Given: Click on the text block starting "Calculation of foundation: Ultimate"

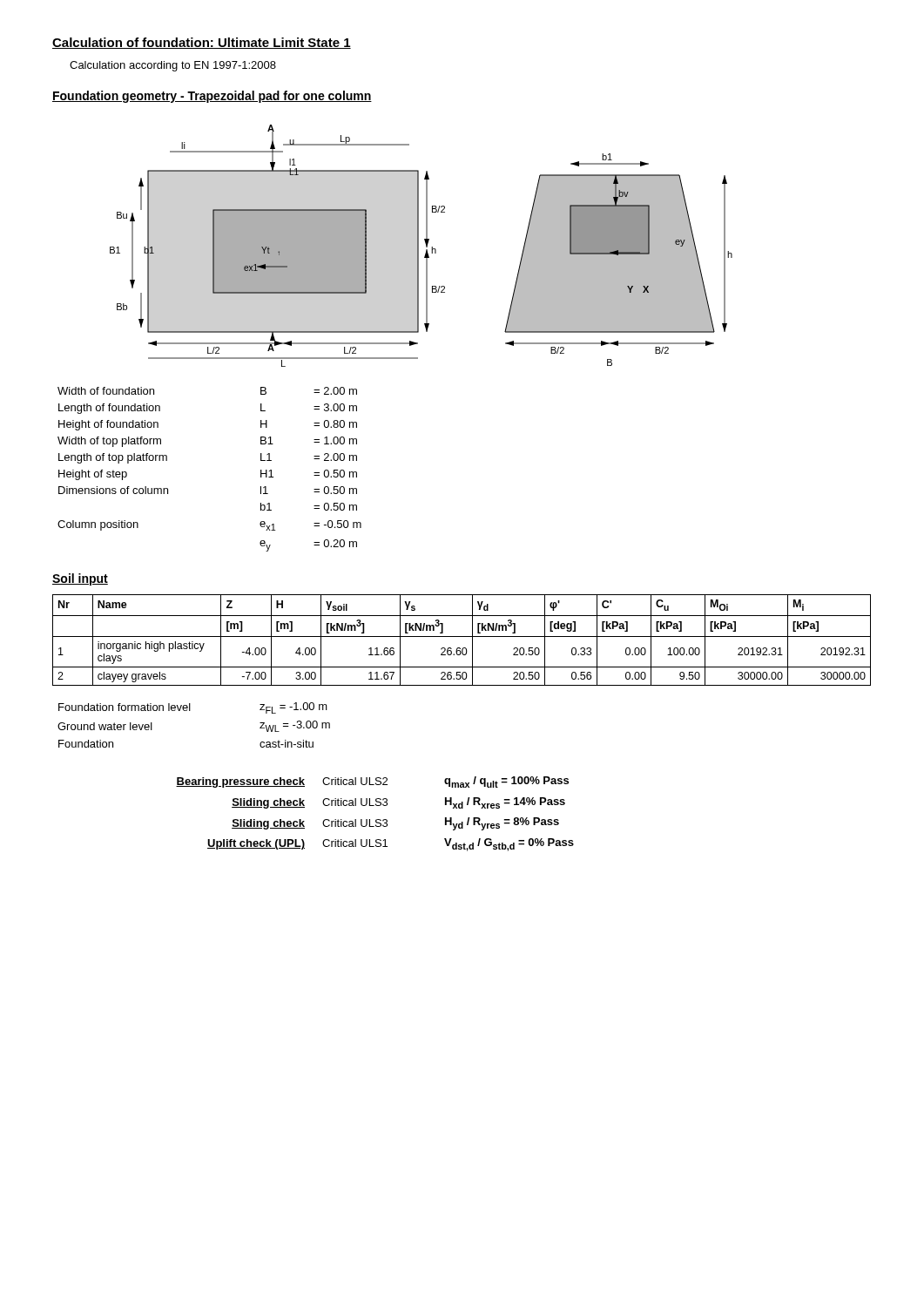Looking at the screenshot, I should pos(202,43).
